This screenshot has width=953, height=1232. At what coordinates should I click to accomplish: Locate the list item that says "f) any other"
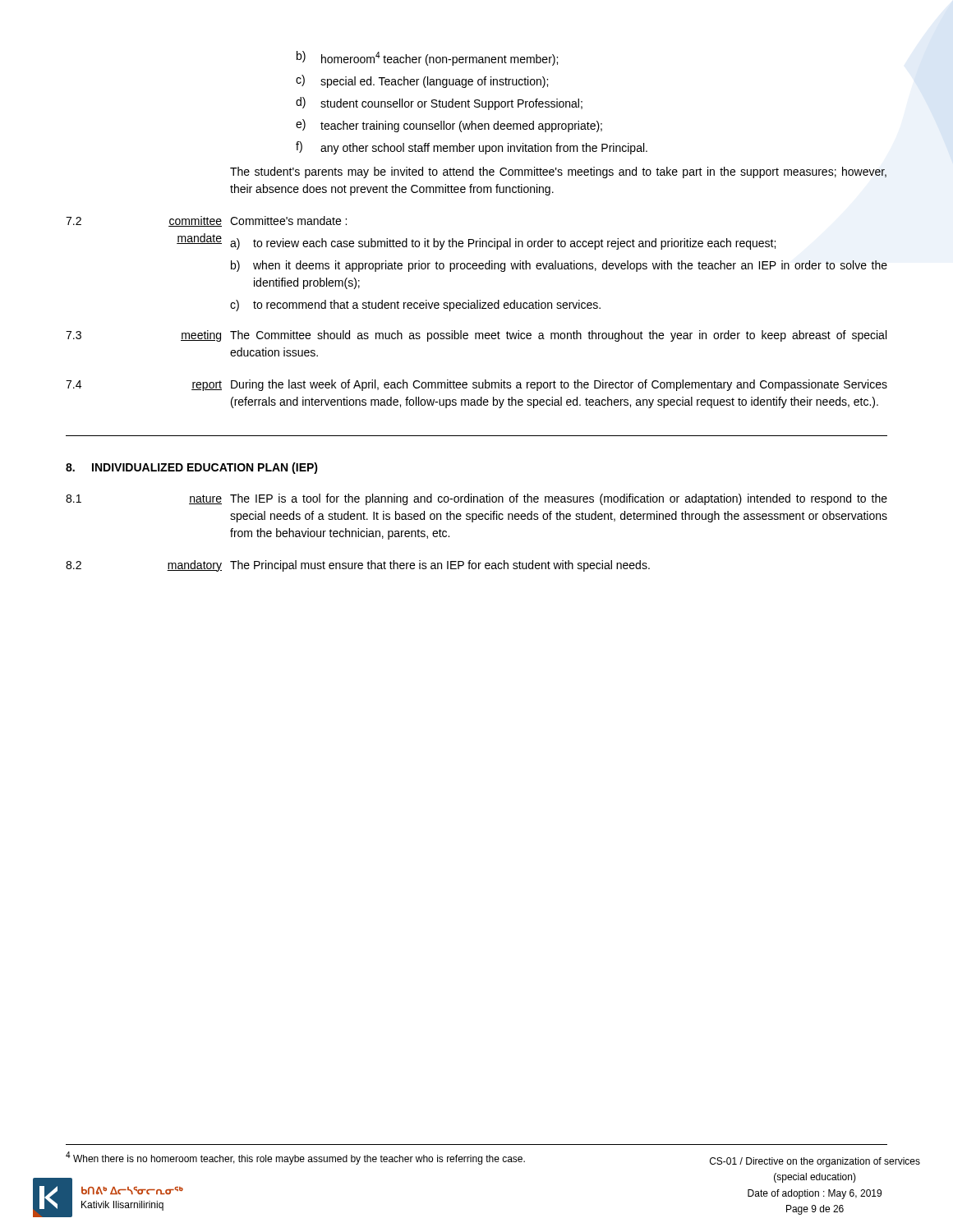[x=591, y=148]
